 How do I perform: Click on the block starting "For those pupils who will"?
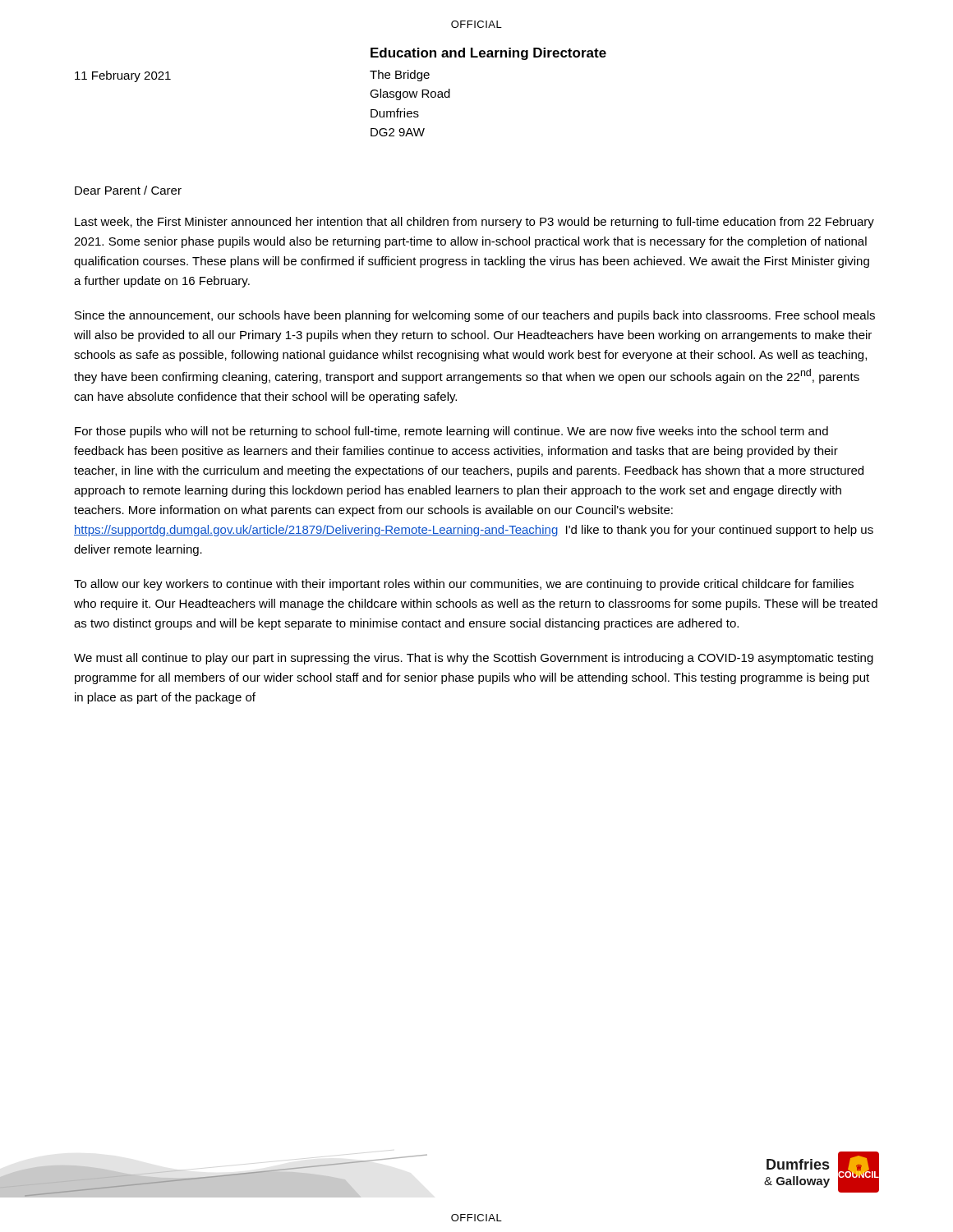coord(476,490)
